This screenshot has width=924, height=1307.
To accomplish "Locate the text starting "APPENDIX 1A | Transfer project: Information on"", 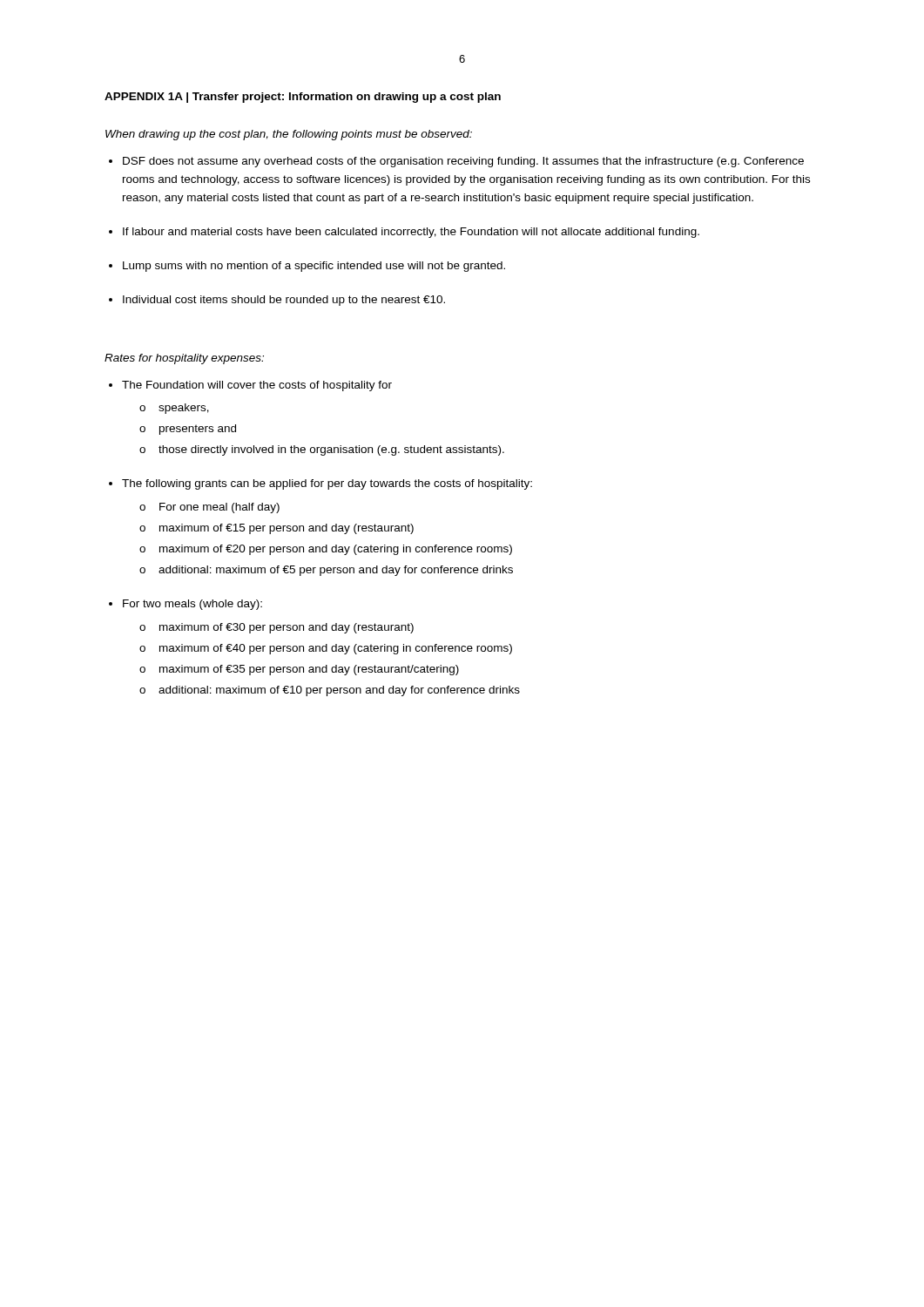I will pos(303,96).
